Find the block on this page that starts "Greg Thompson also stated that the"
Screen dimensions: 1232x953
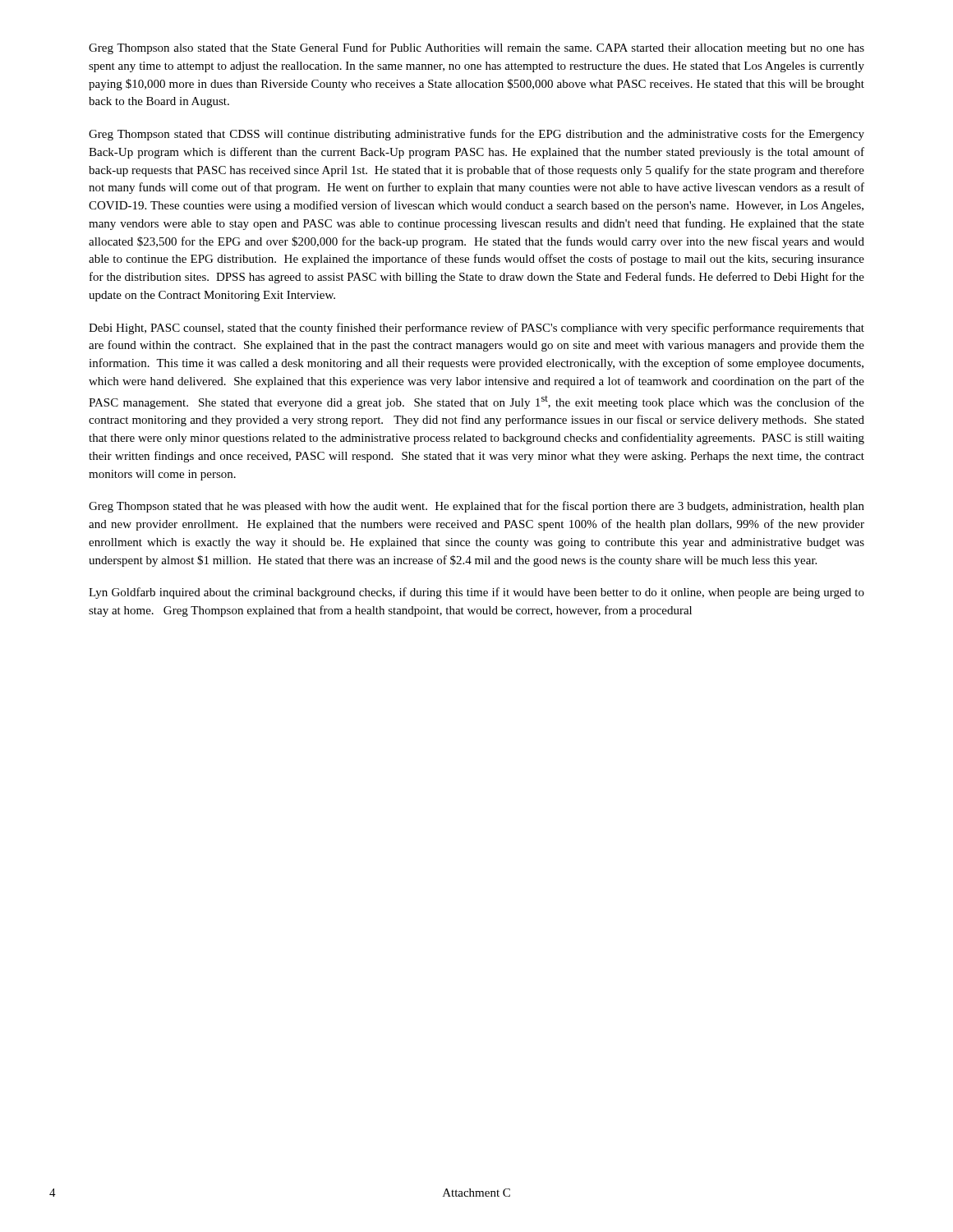click(476, 74)
